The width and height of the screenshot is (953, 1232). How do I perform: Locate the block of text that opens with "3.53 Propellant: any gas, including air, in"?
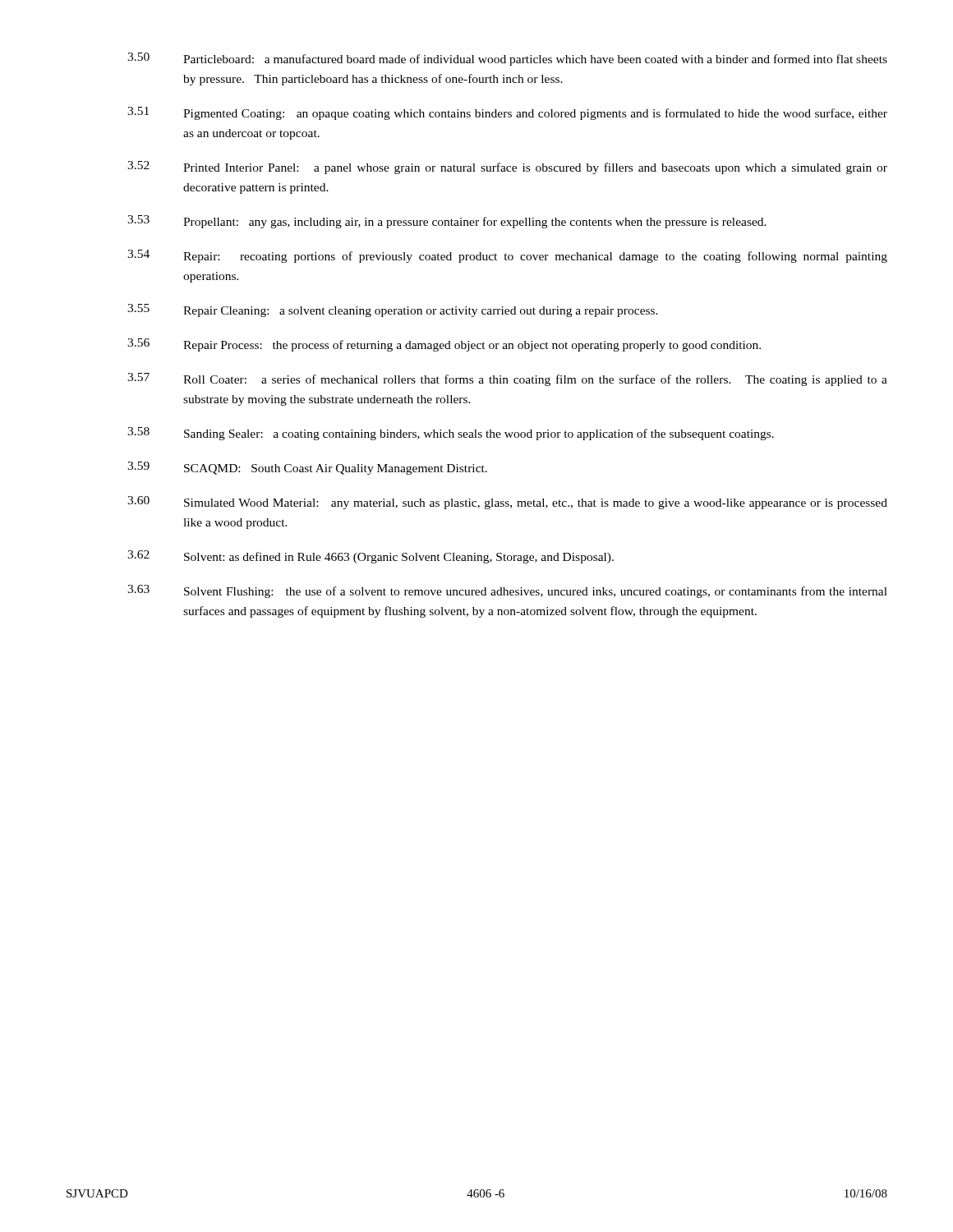click(507, 222)
